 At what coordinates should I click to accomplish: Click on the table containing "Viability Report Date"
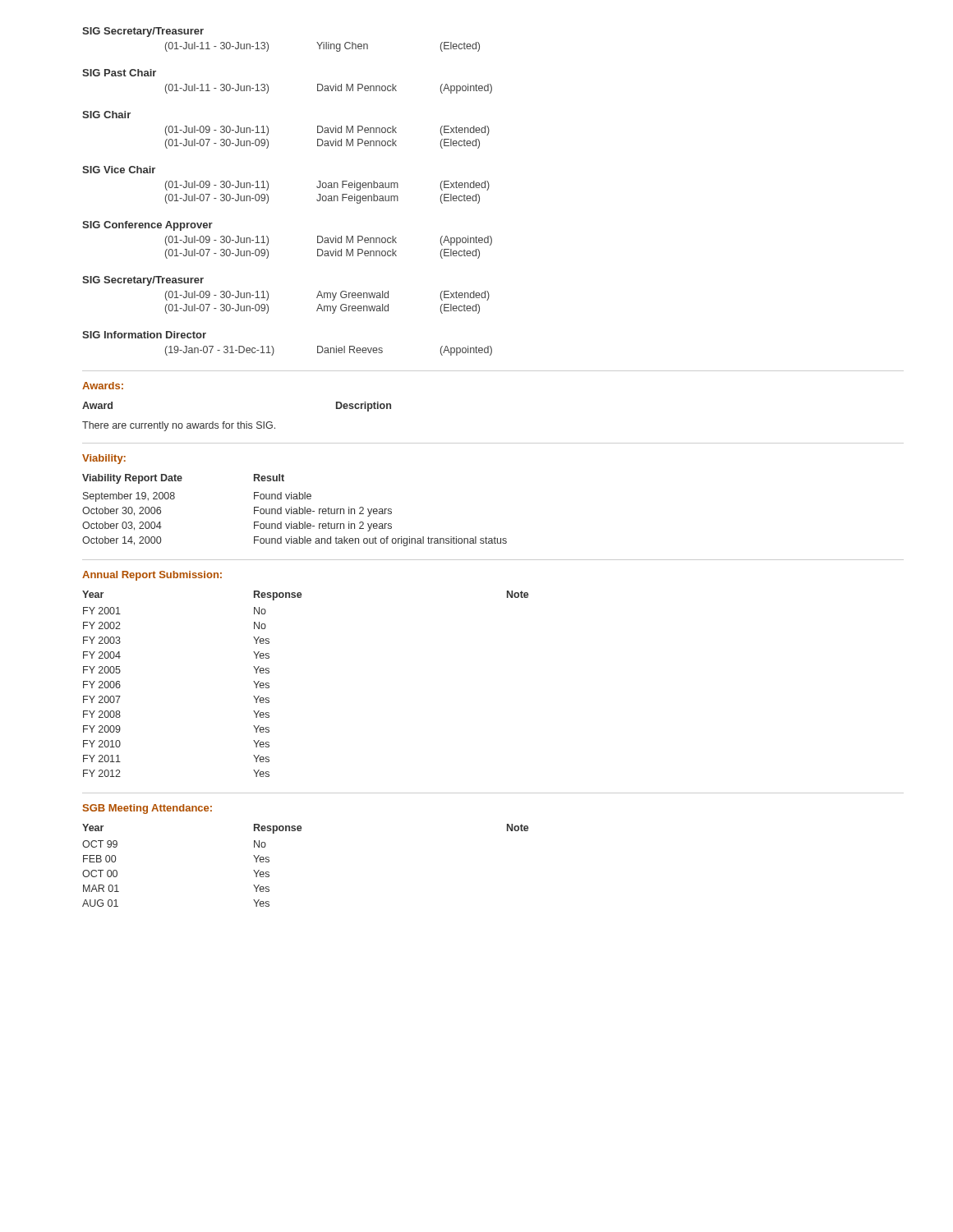pyautogui.click(x=493, y=509)
